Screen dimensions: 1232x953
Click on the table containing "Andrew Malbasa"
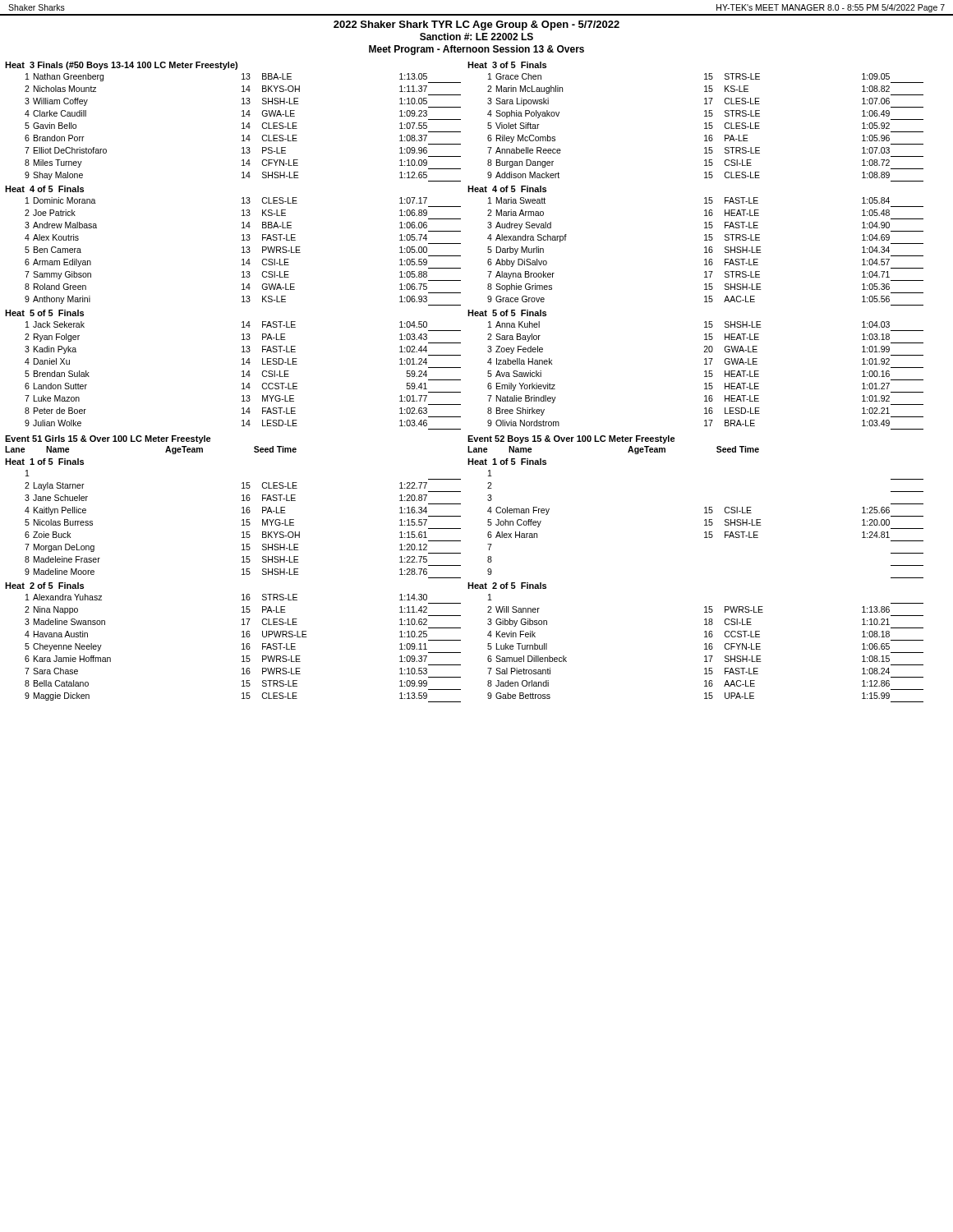point(233,250)
